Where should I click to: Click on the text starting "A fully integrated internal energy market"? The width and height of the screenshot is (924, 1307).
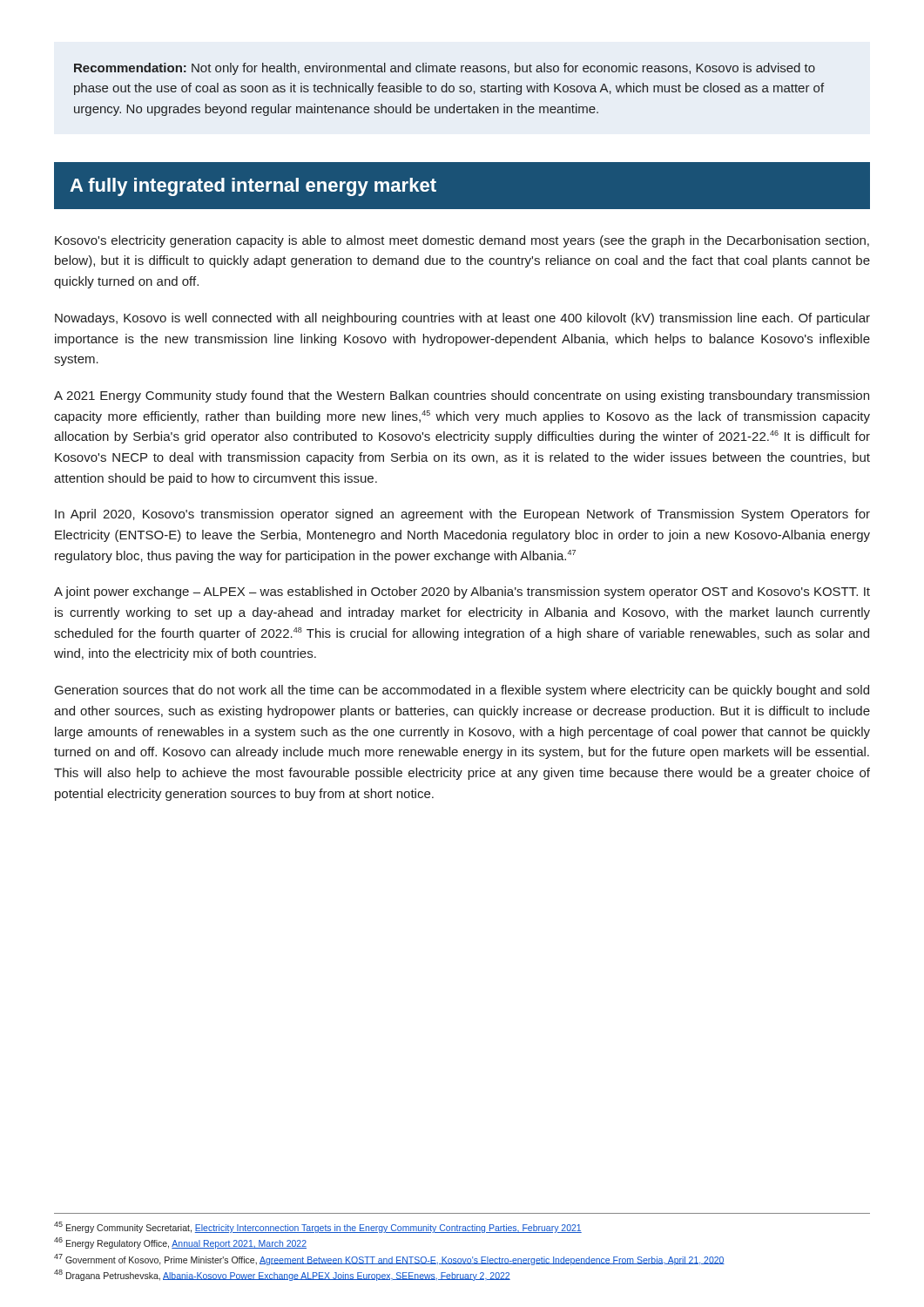tap(253, 185)
